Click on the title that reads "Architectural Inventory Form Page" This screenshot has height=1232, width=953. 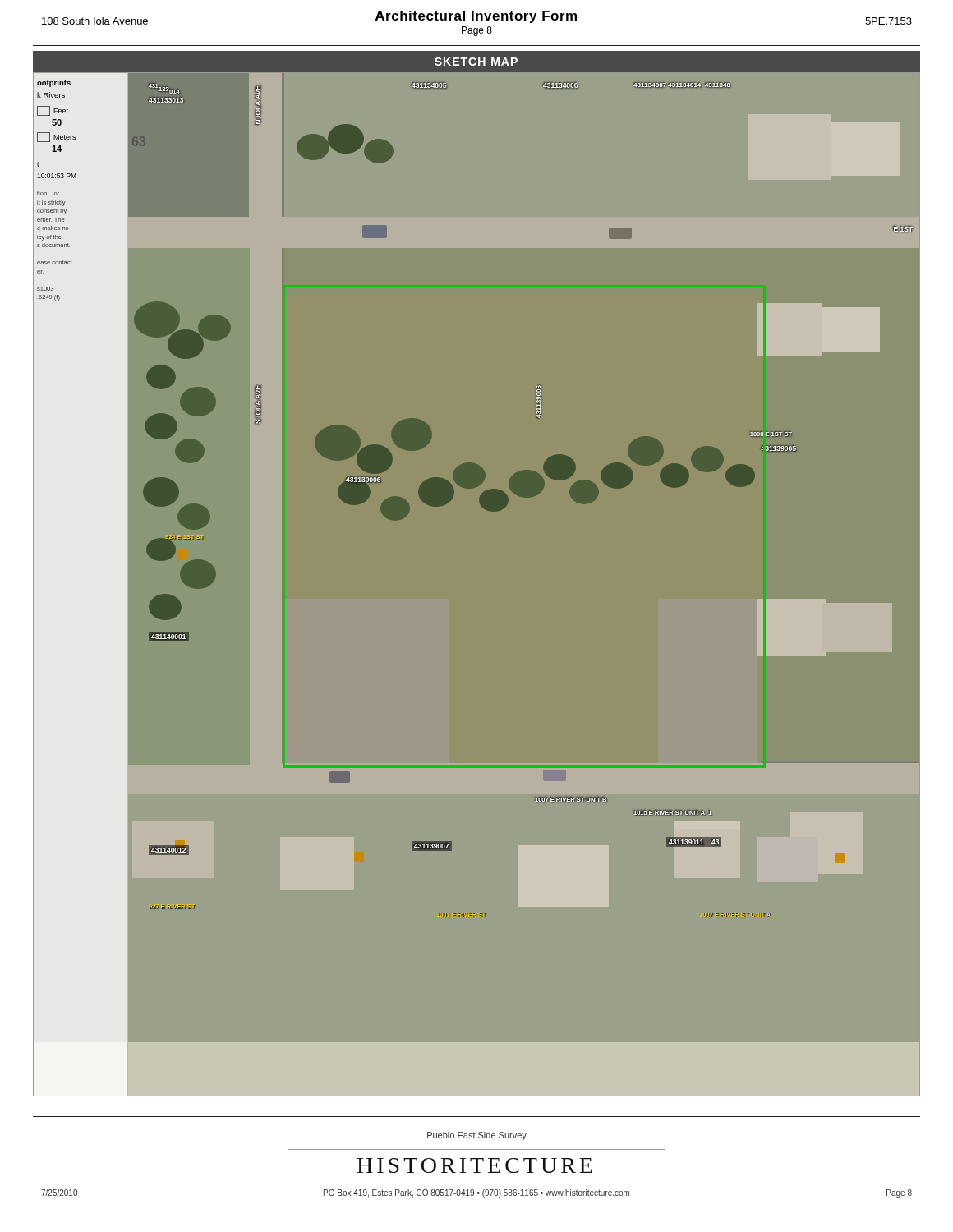(x=476, y=22)
